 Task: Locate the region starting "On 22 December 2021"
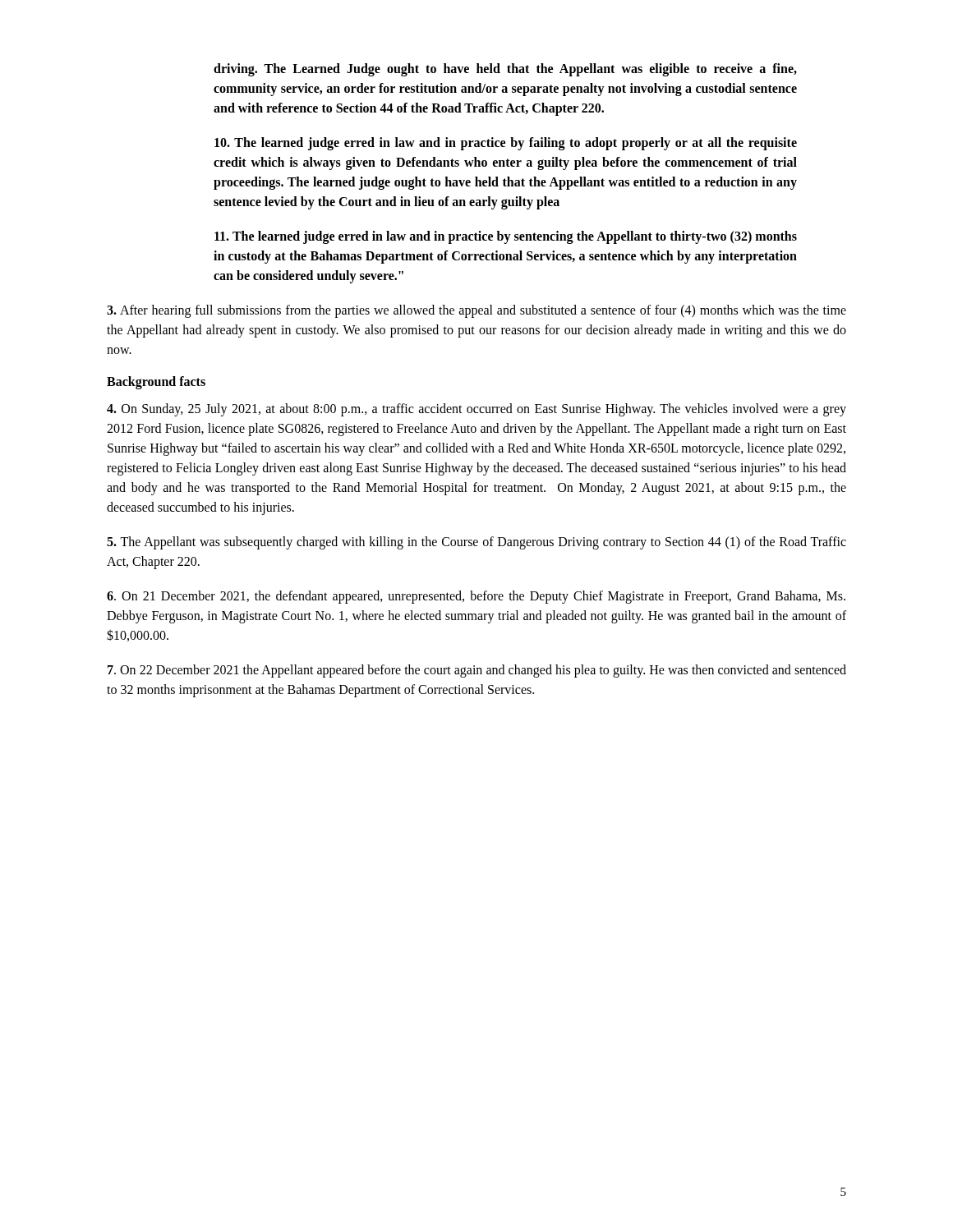coord(476,680)
